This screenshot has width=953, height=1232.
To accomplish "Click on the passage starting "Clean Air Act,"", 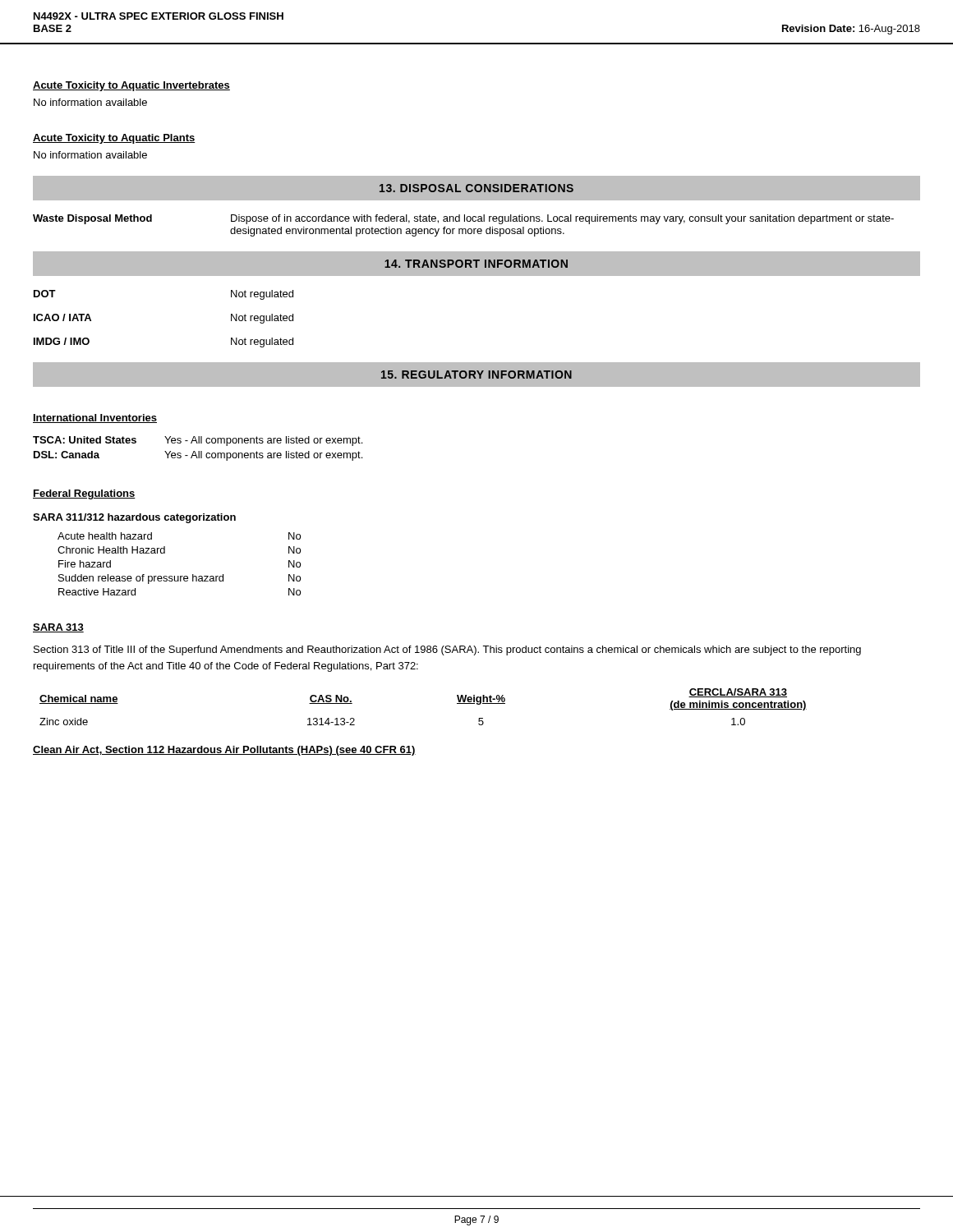I will pyautogui.click(x=224, y=749).
